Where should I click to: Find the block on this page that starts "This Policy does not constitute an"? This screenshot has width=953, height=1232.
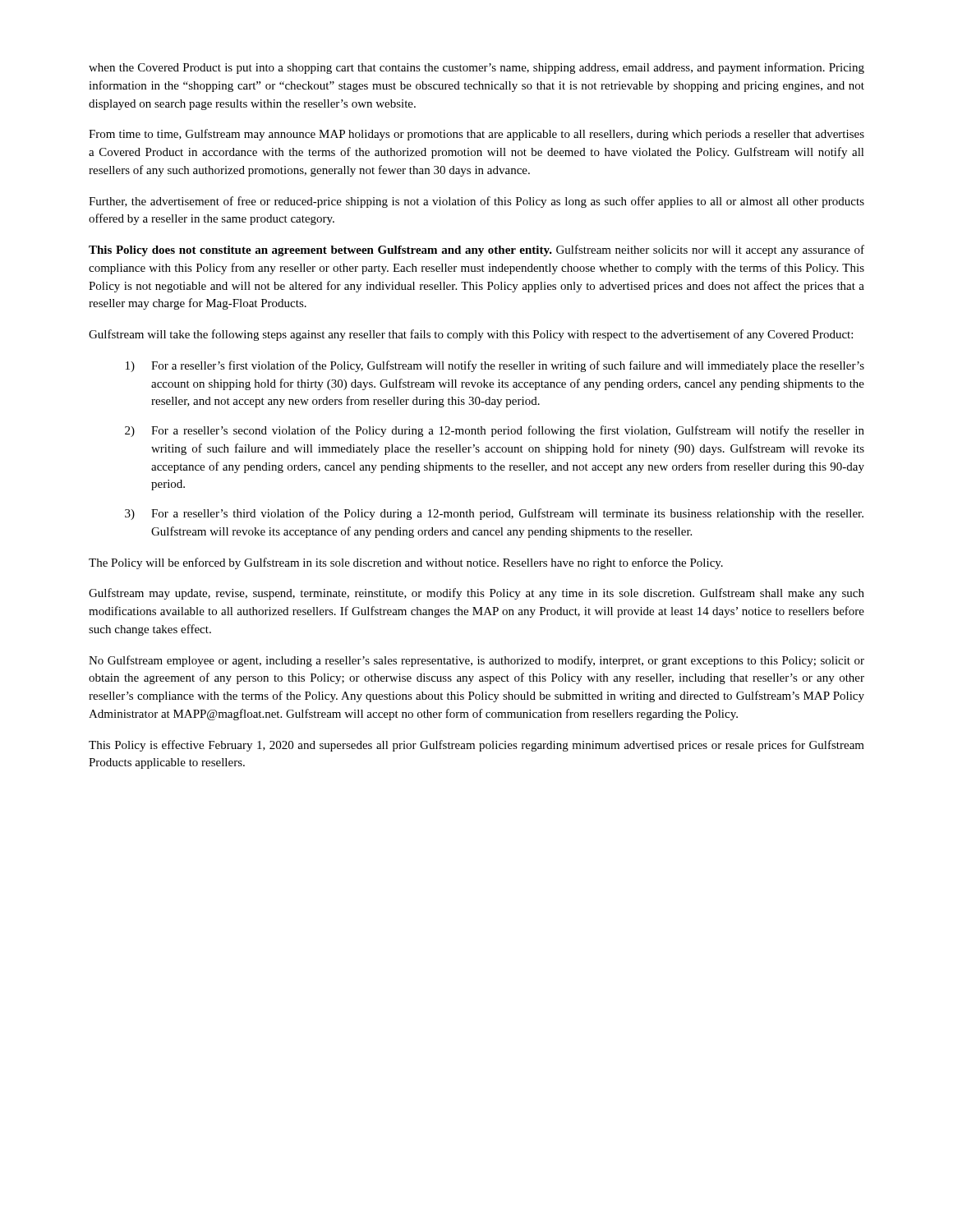(476, 276)
